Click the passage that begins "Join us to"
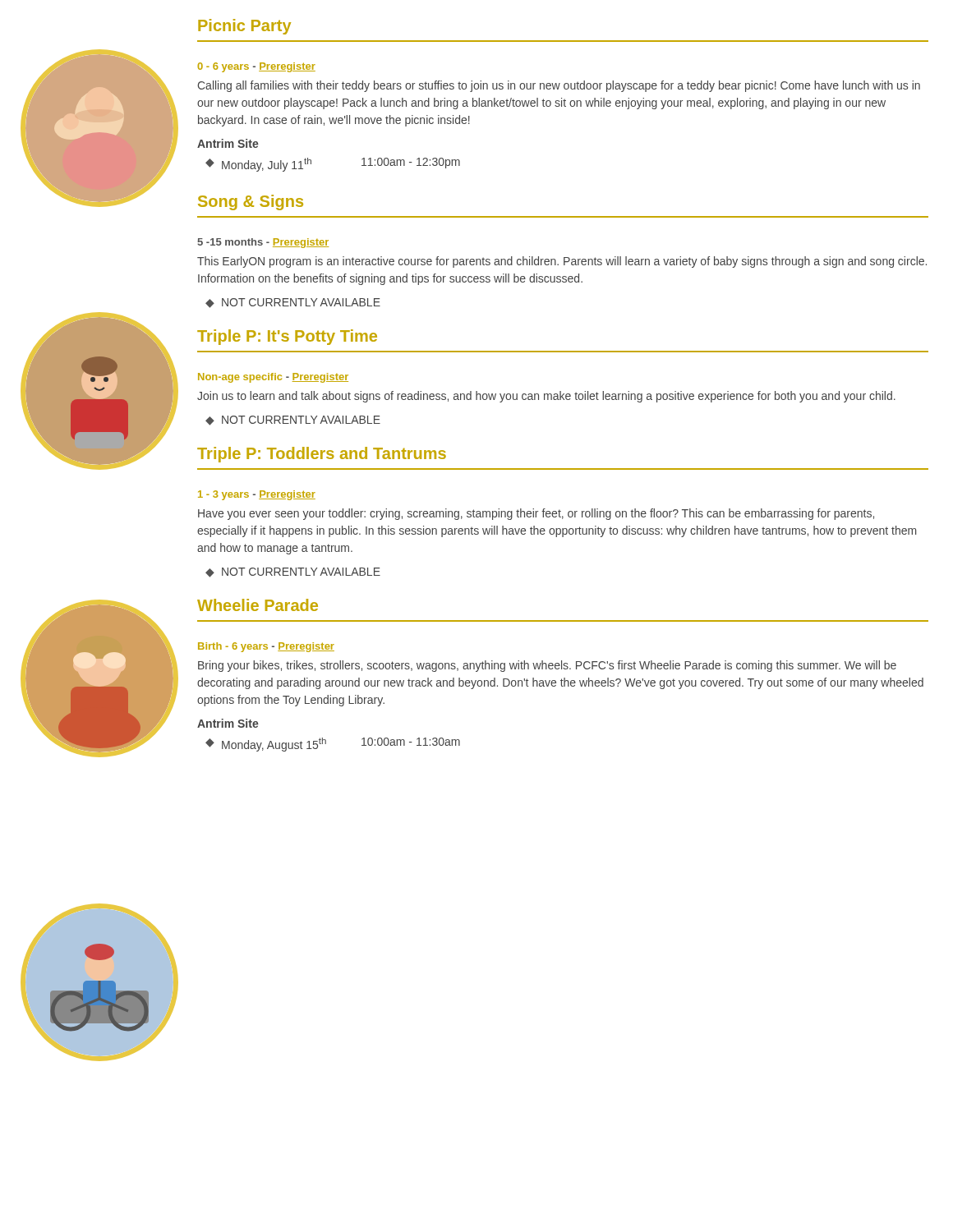953x1232 pixels. 563,396
